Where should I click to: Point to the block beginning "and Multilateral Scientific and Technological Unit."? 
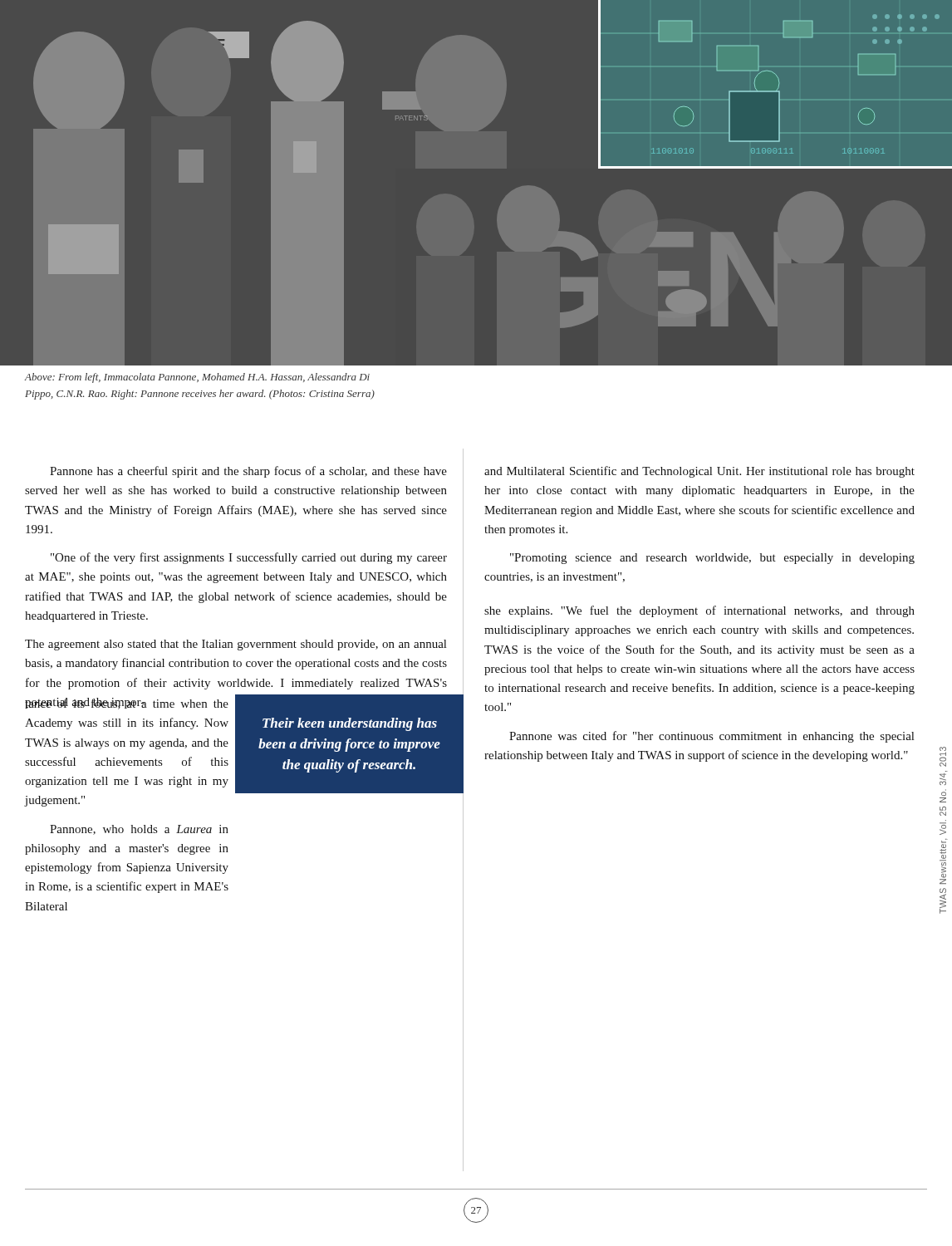click(699, 524)
